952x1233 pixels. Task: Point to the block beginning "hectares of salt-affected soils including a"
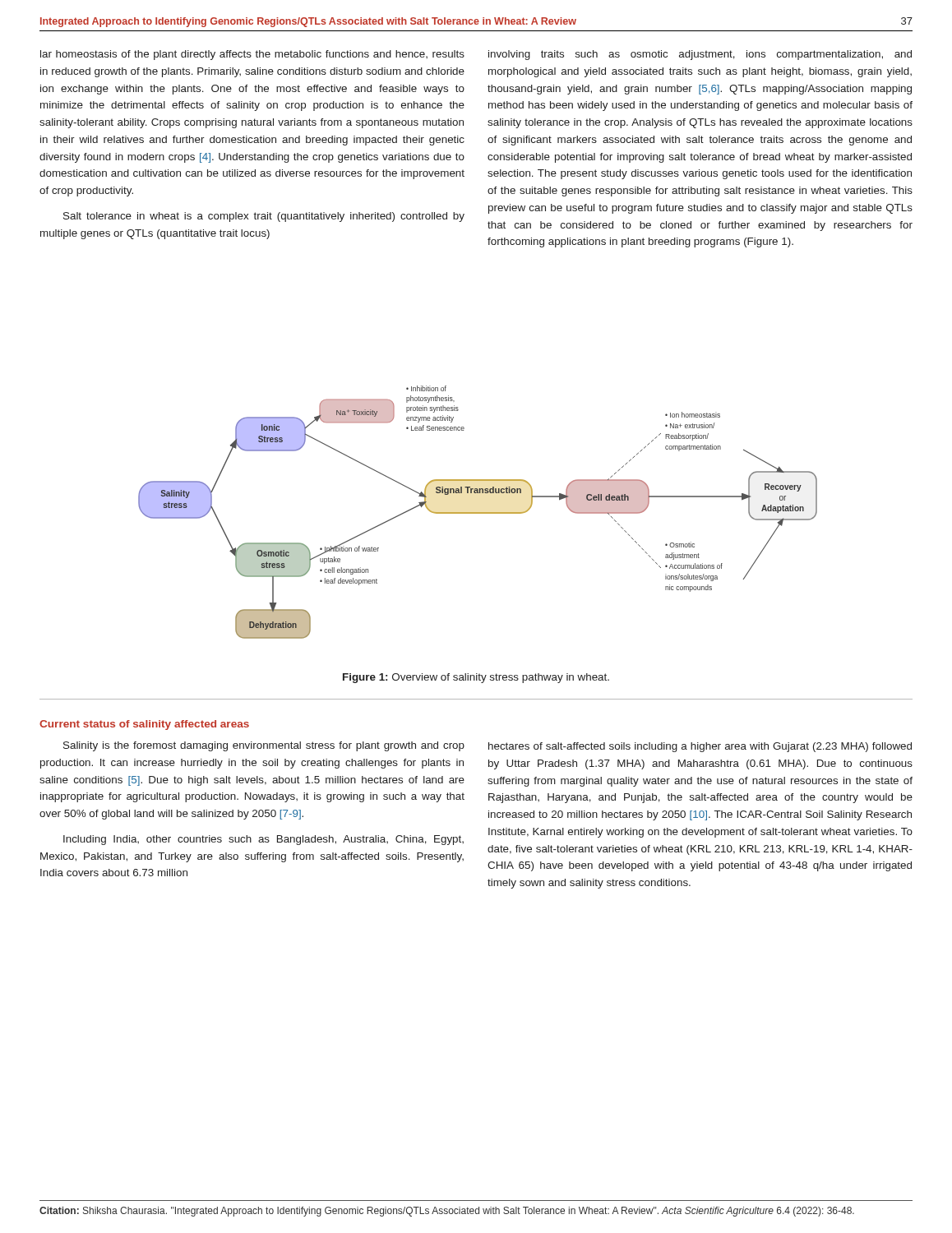(700, 815)
